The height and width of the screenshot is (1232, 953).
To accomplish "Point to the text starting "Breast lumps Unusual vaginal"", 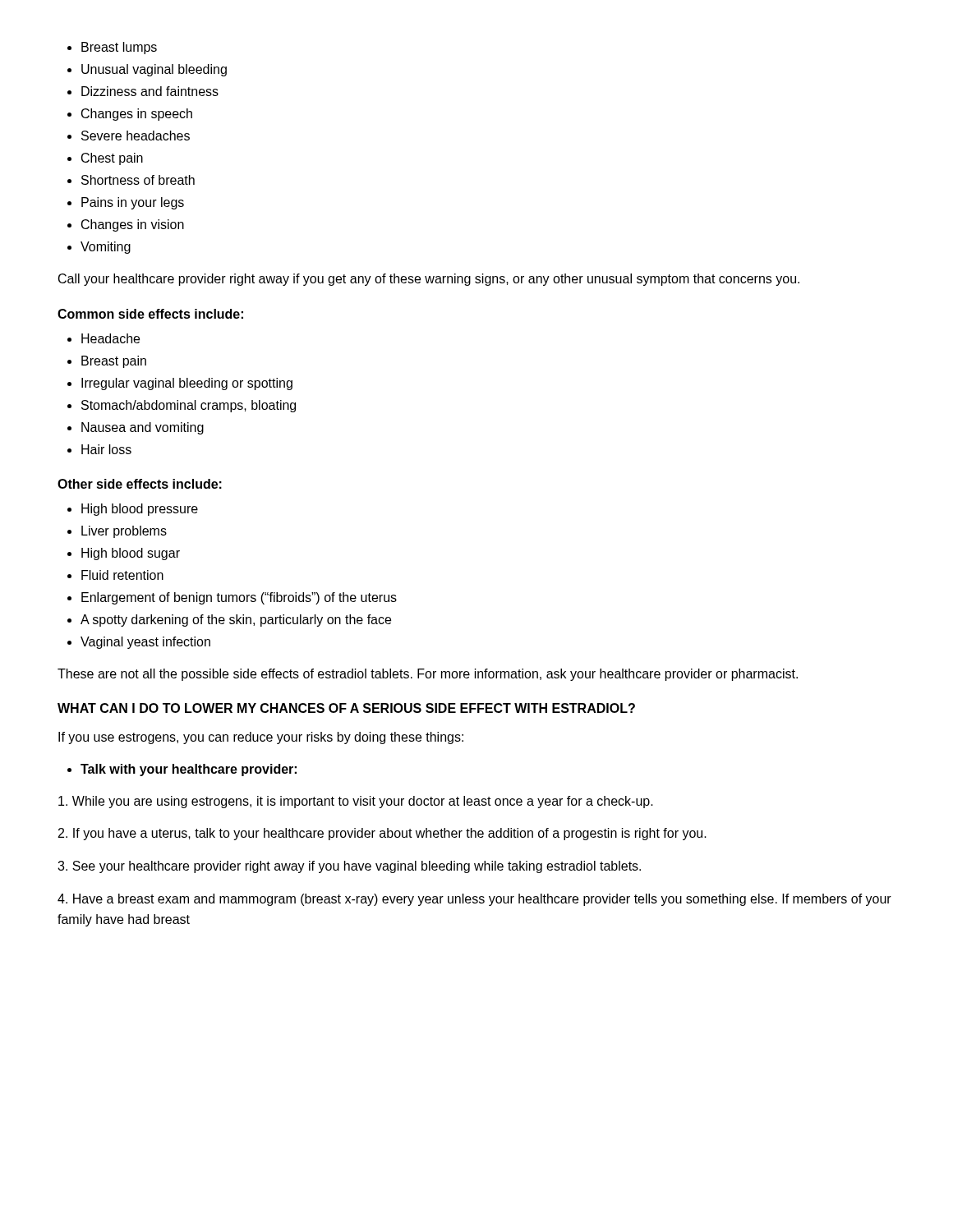I will [112, 48].
